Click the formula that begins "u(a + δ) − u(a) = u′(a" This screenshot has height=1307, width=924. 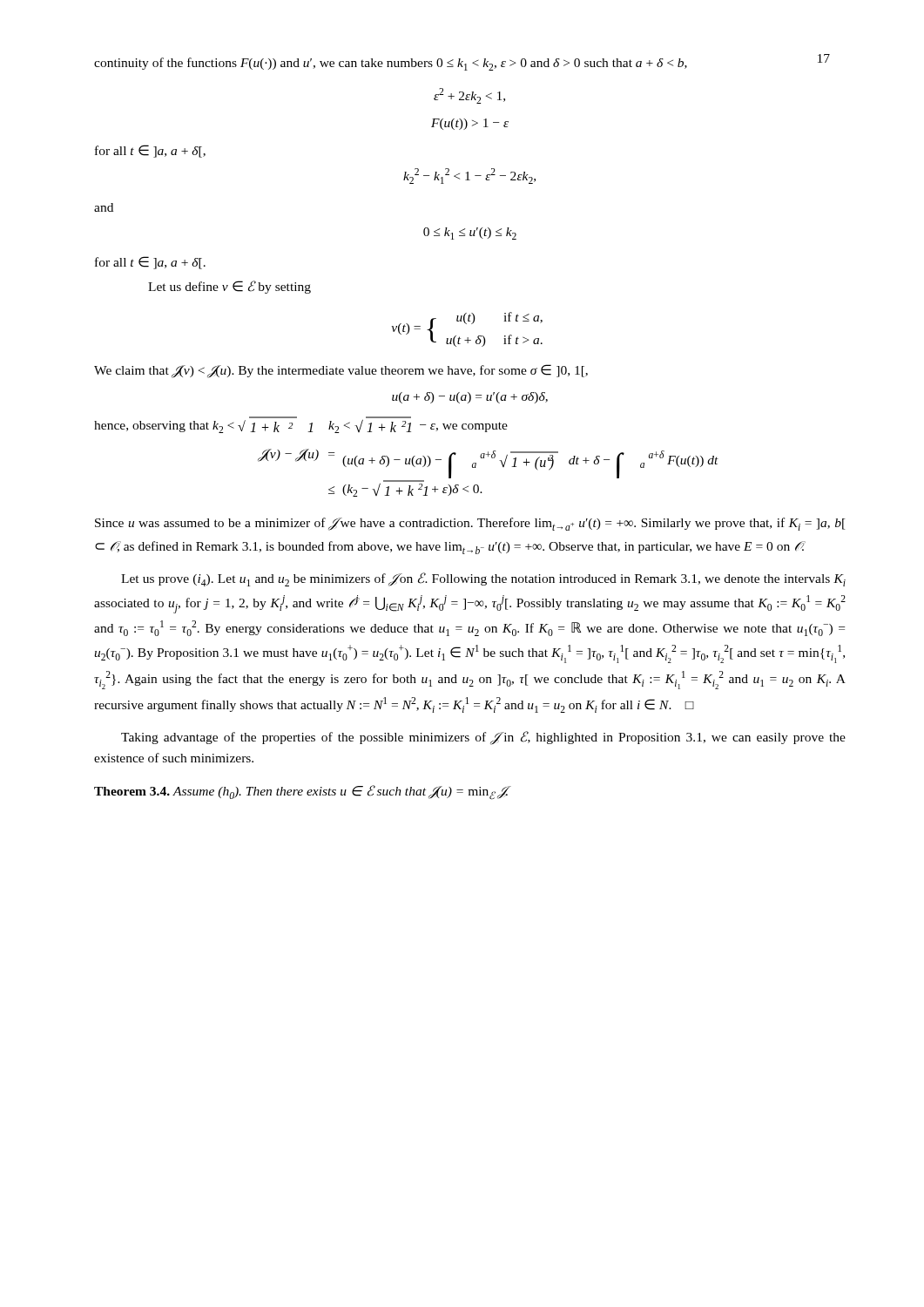click(x=470, y=396)
